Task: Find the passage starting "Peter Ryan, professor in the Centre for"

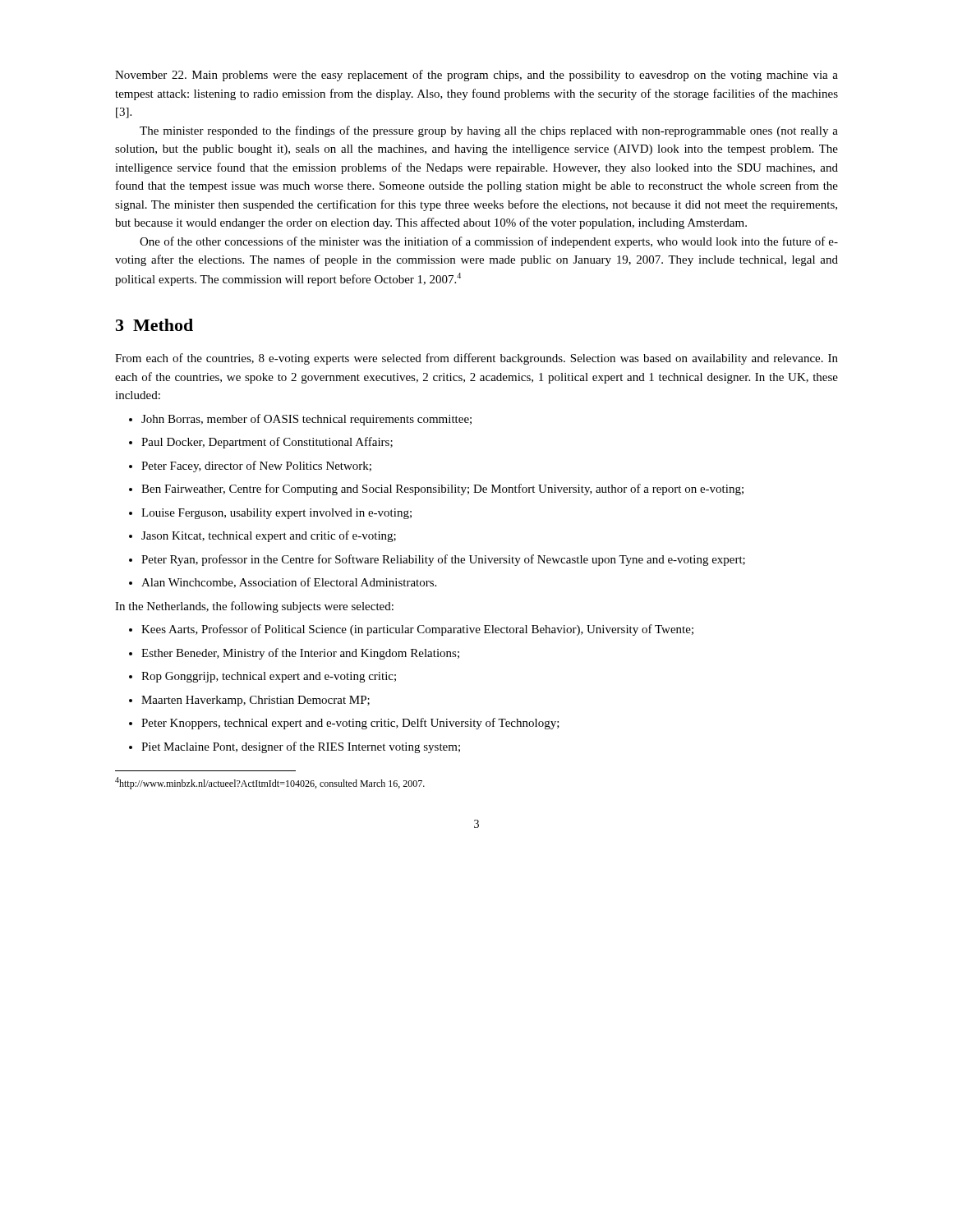Action: pos(490,559)
